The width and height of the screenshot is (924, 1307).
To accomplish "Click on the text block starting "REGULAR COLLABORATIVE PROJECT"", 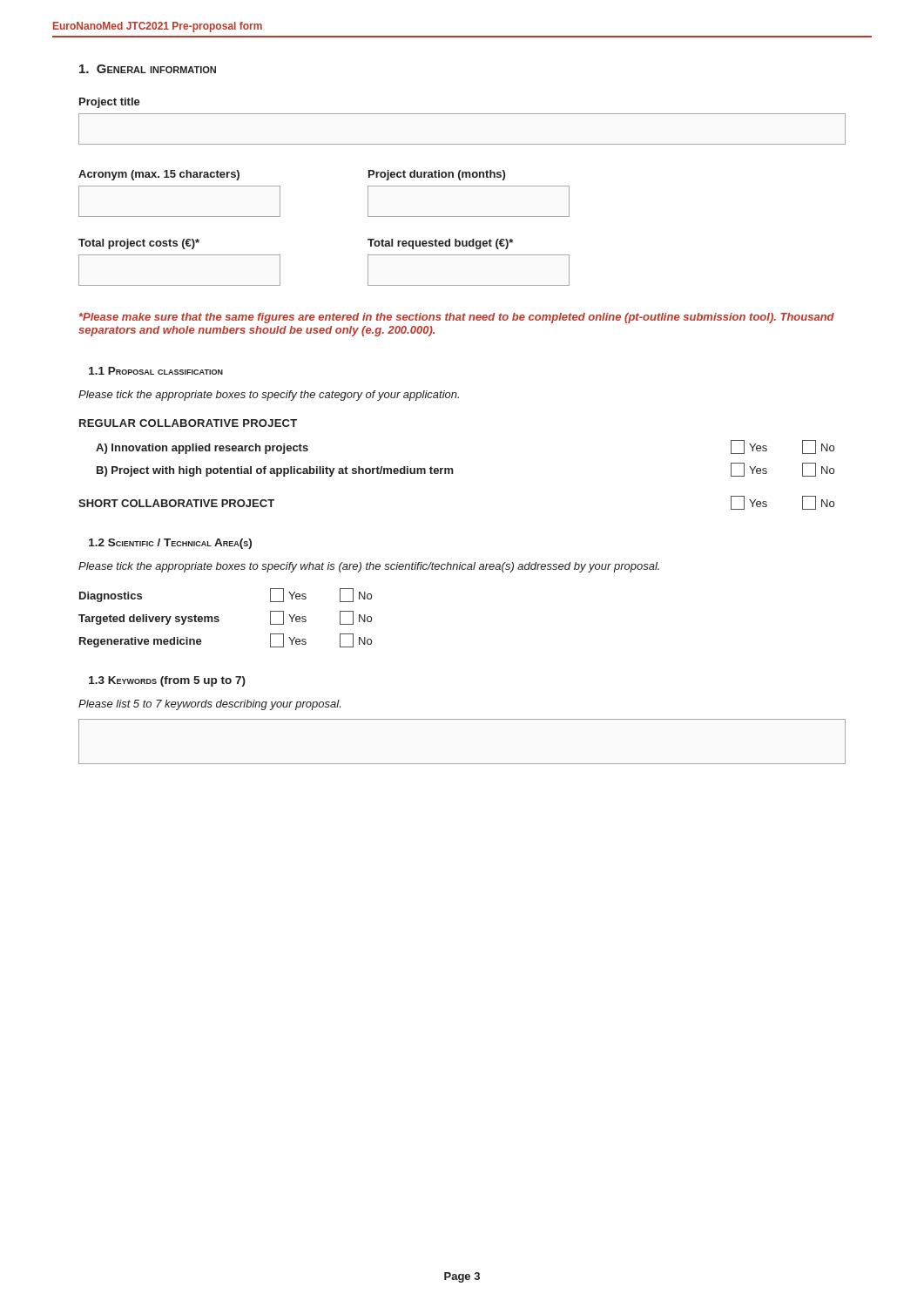I will pos(188,423).
